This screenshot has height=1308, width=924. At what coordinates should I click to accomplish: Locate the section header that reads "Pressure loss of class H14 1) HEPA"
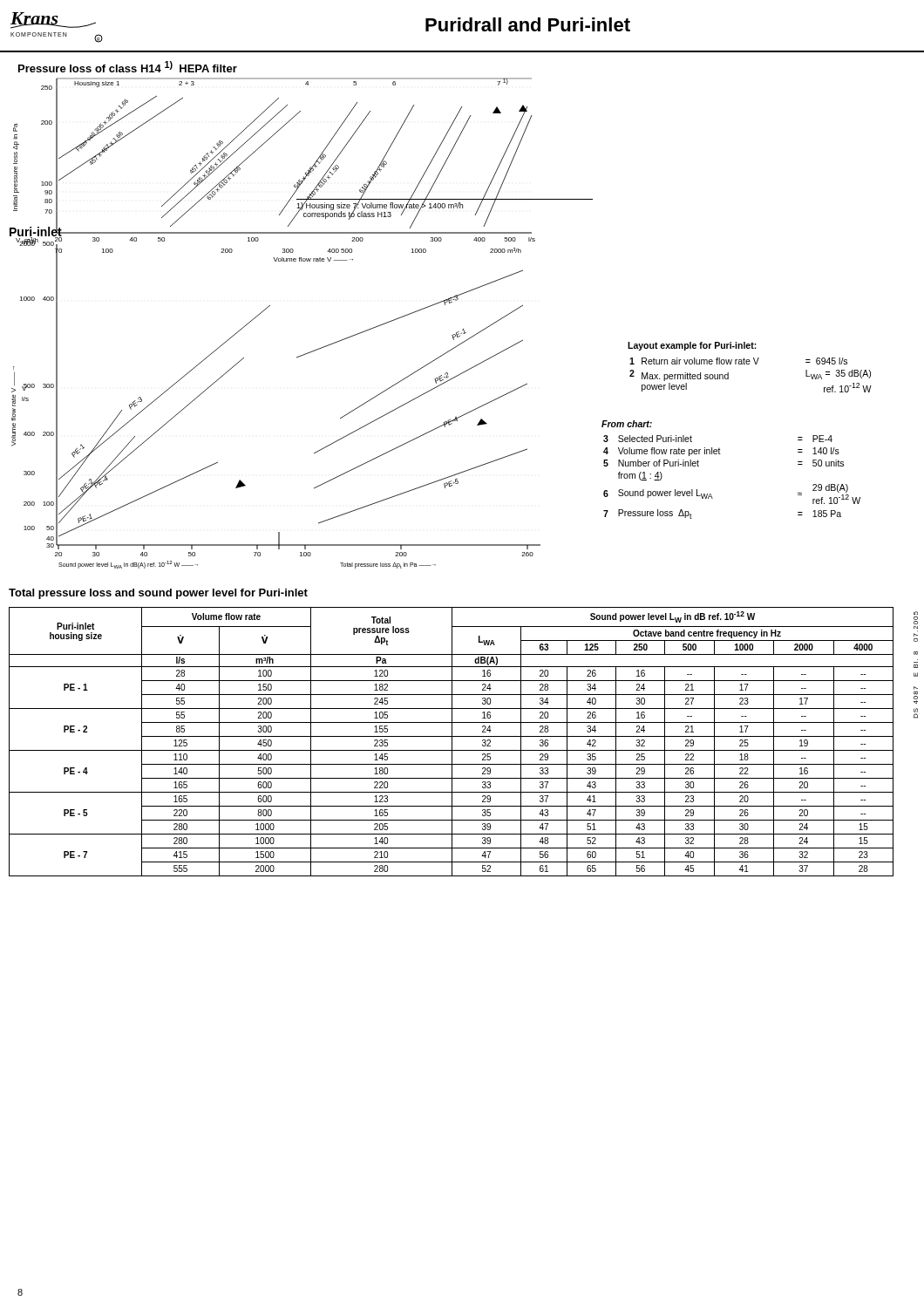(x=127, y=67)
